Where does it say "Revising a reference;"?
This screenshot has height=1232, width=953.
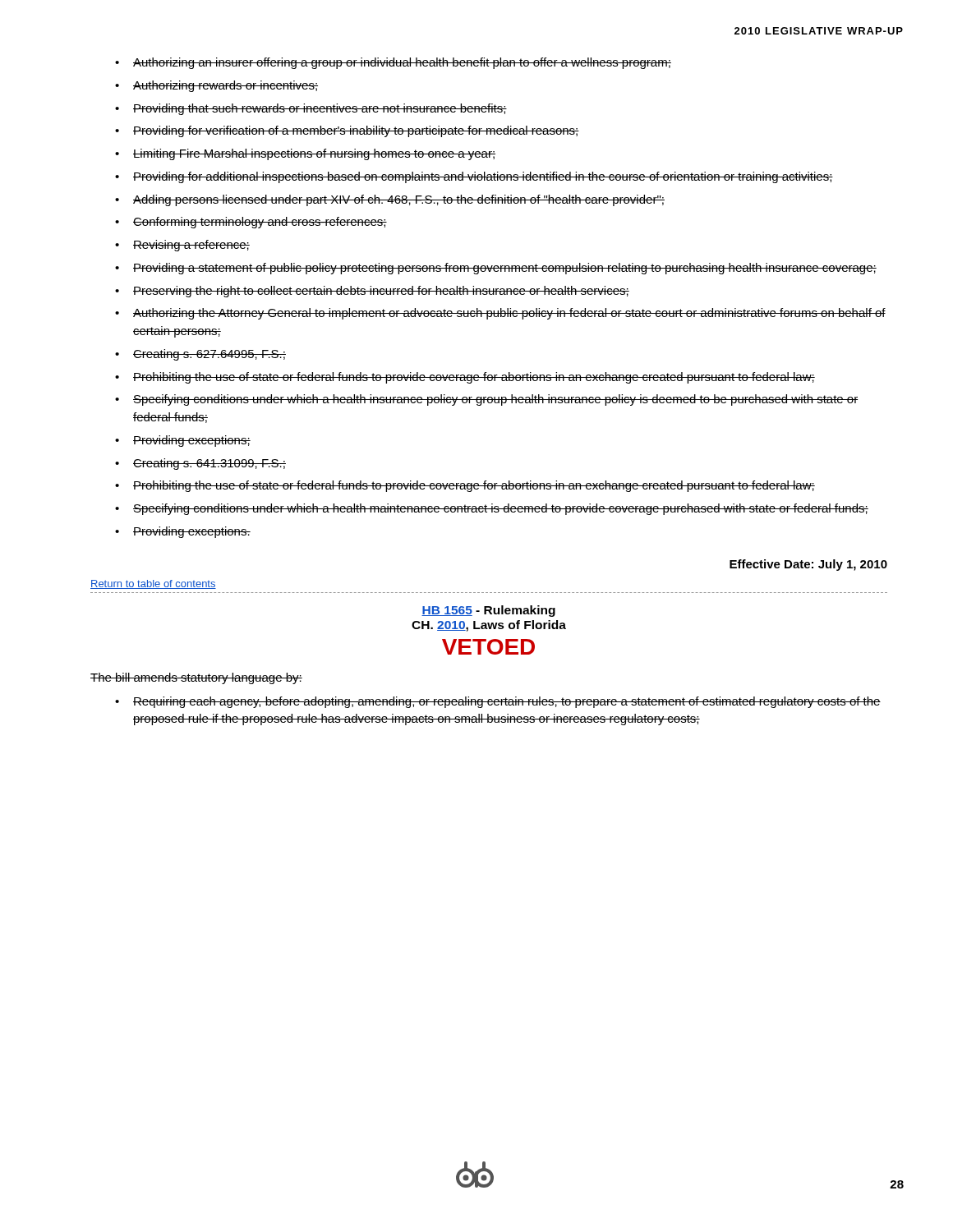182,246
